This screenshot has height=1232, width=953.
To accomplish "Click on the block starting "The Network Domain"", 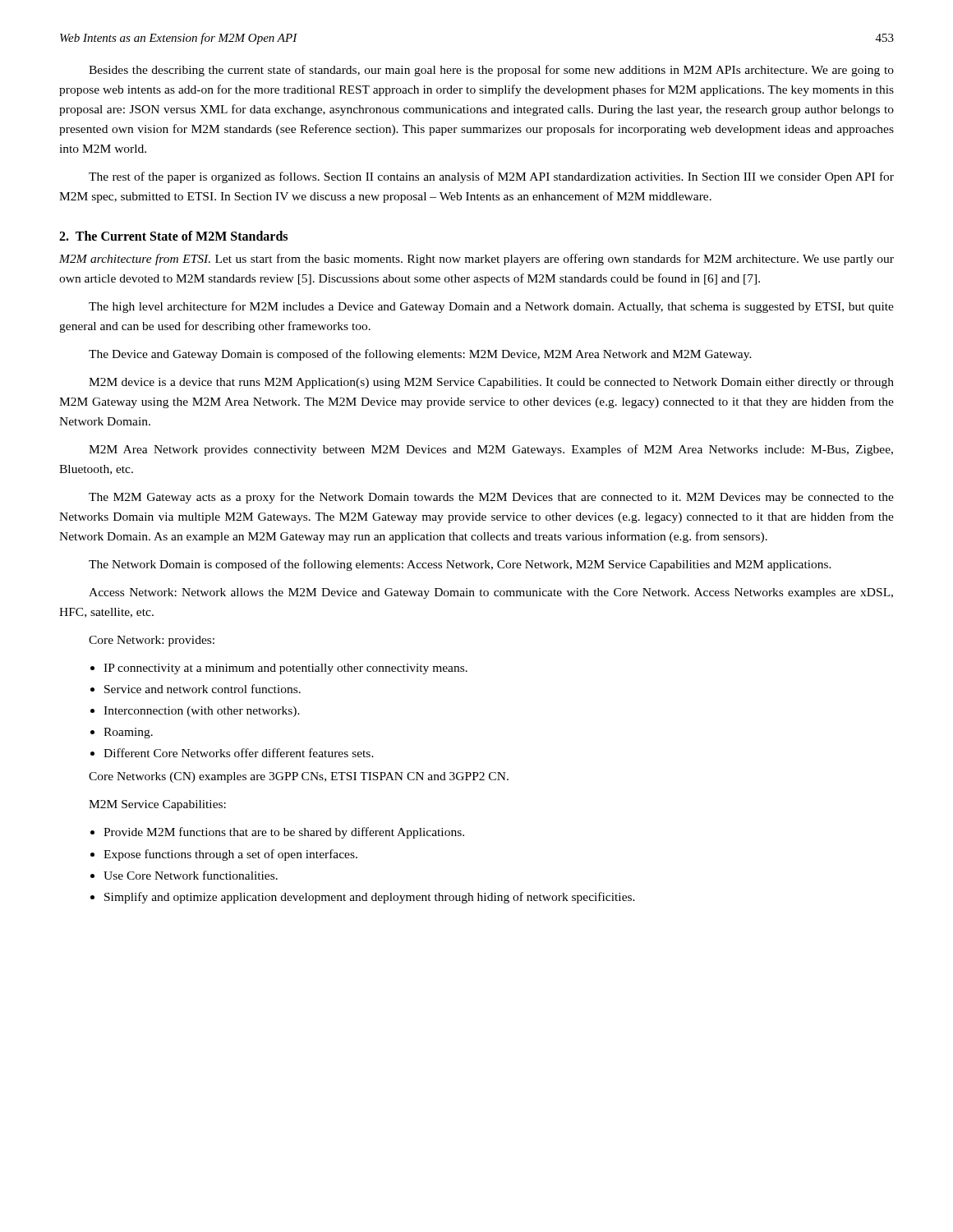I will coord(460,564).
